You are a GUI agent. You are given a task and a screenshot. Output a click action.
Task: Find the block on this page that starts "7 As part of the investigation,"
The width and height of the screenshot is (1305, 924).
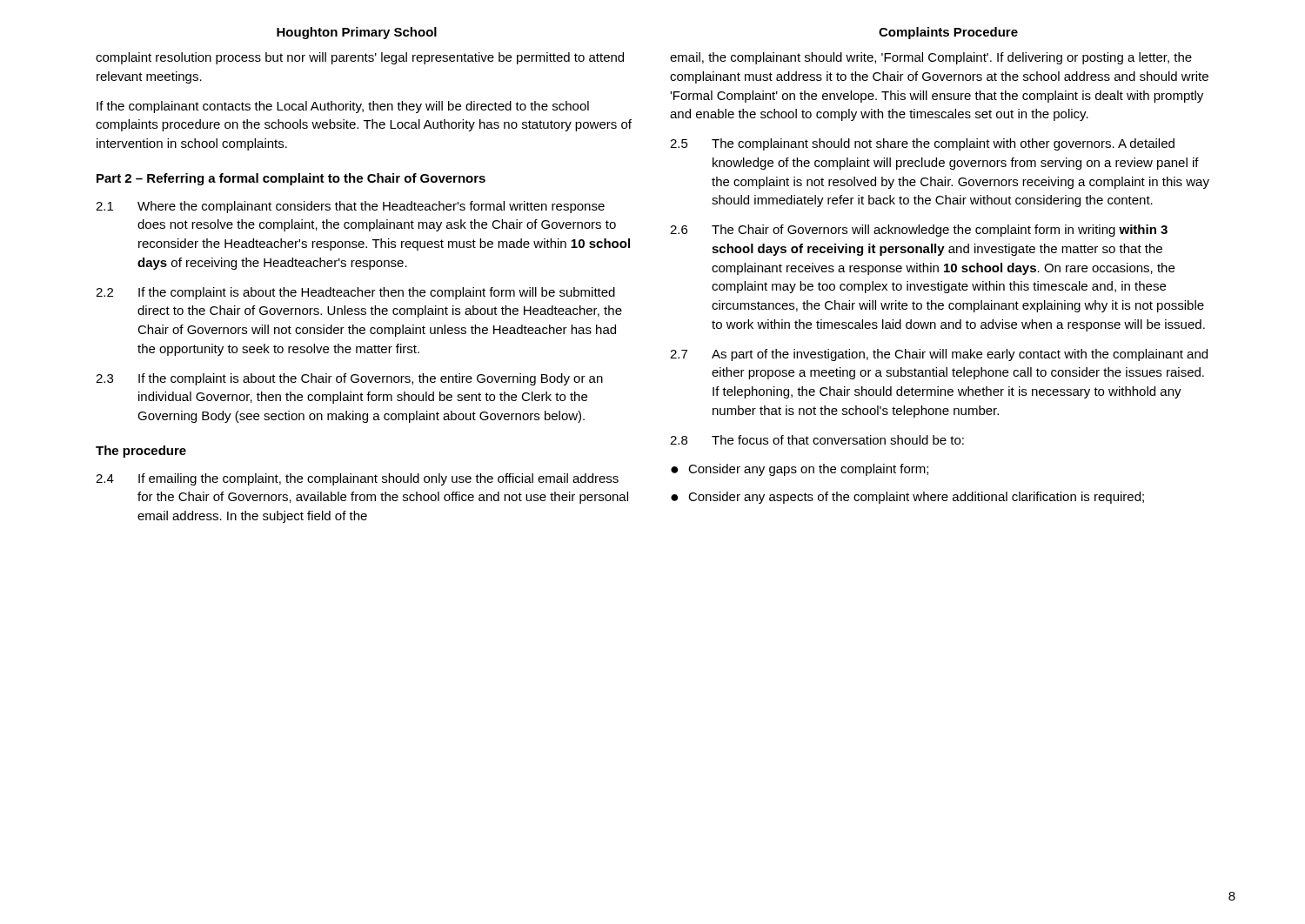point(940,382)
